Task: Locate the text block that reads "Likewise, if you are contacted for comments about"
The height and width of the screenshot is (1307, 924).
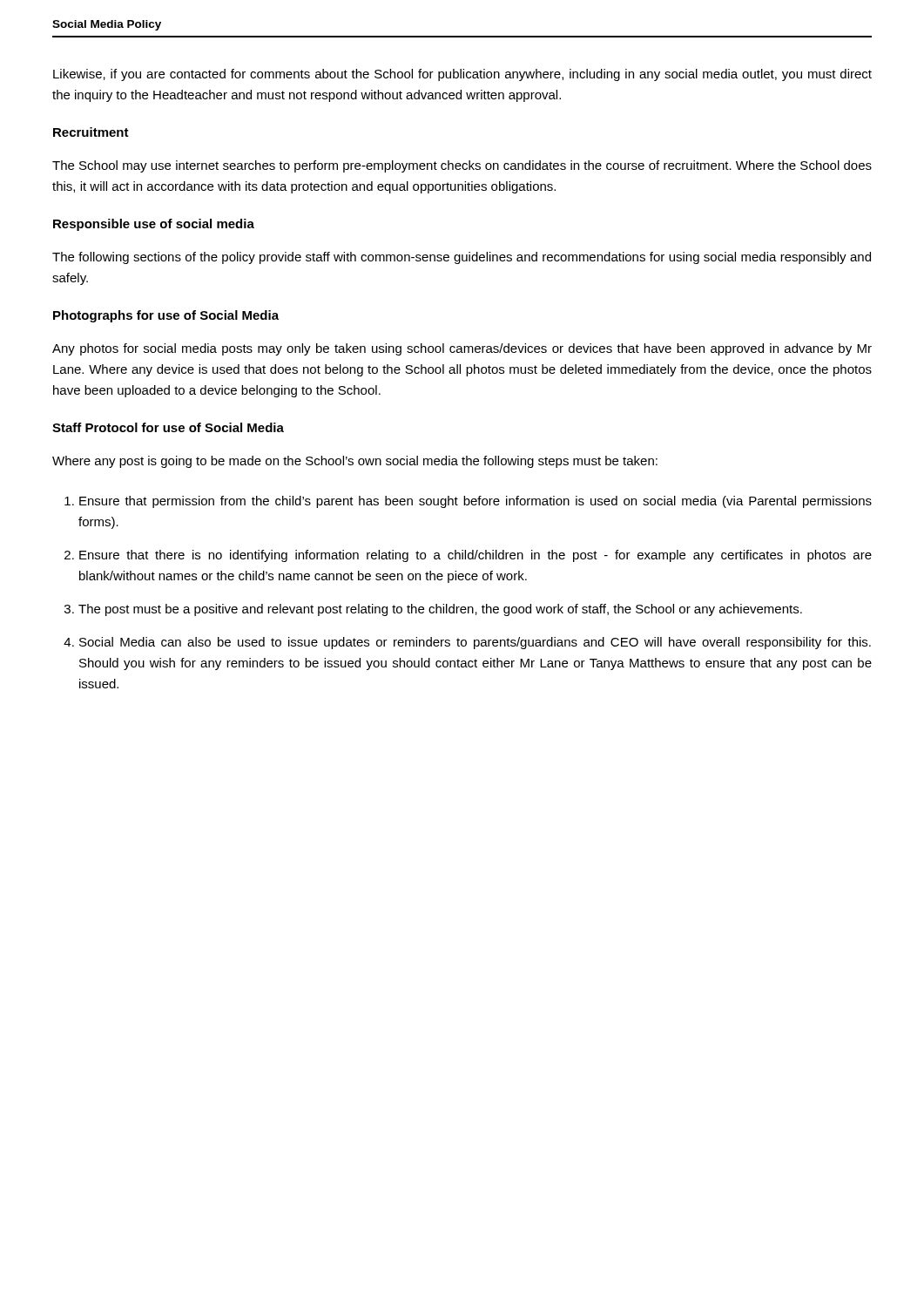Action: point(462,84)
